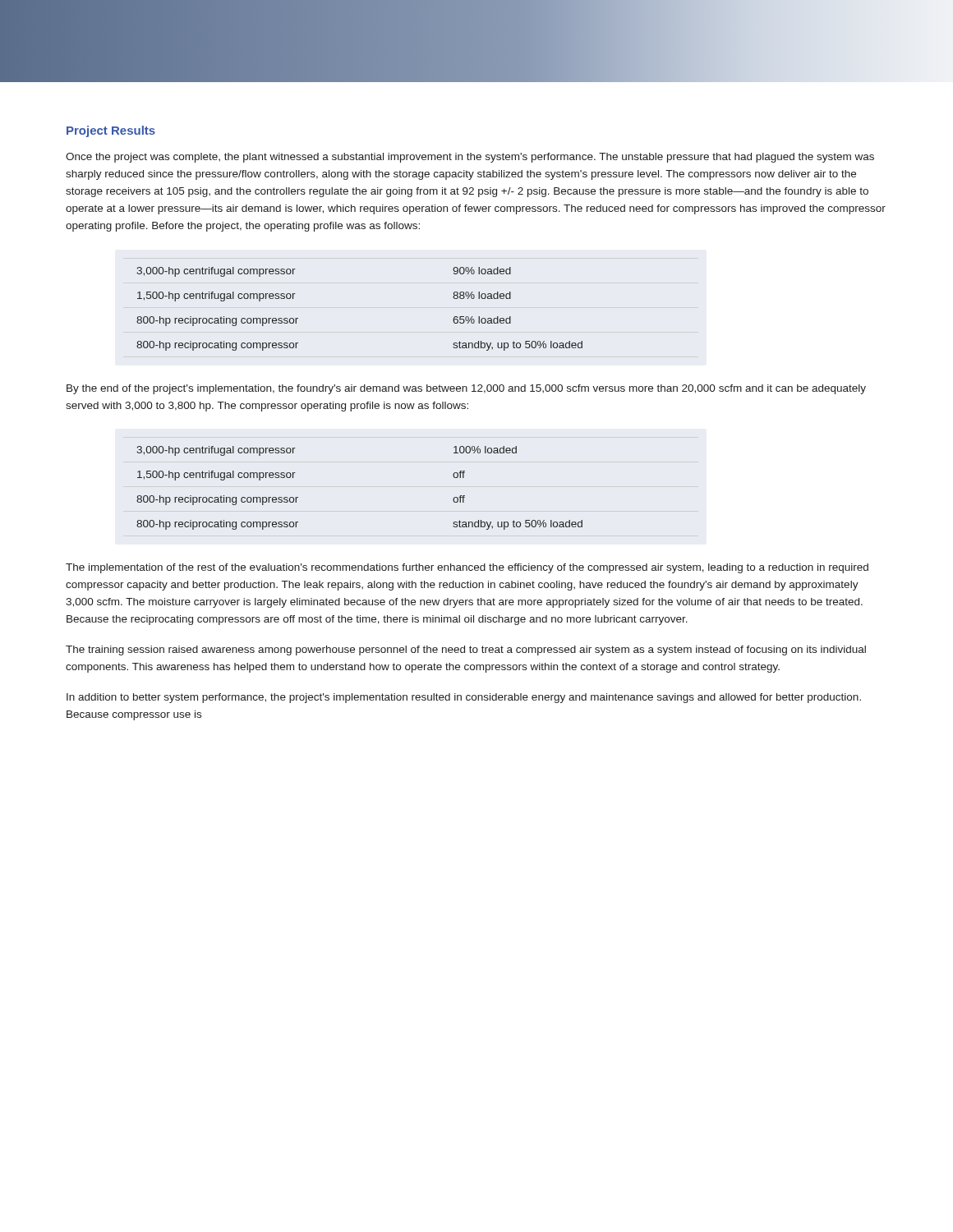Click on the section header that says "Project Results"

pos(111,130)
